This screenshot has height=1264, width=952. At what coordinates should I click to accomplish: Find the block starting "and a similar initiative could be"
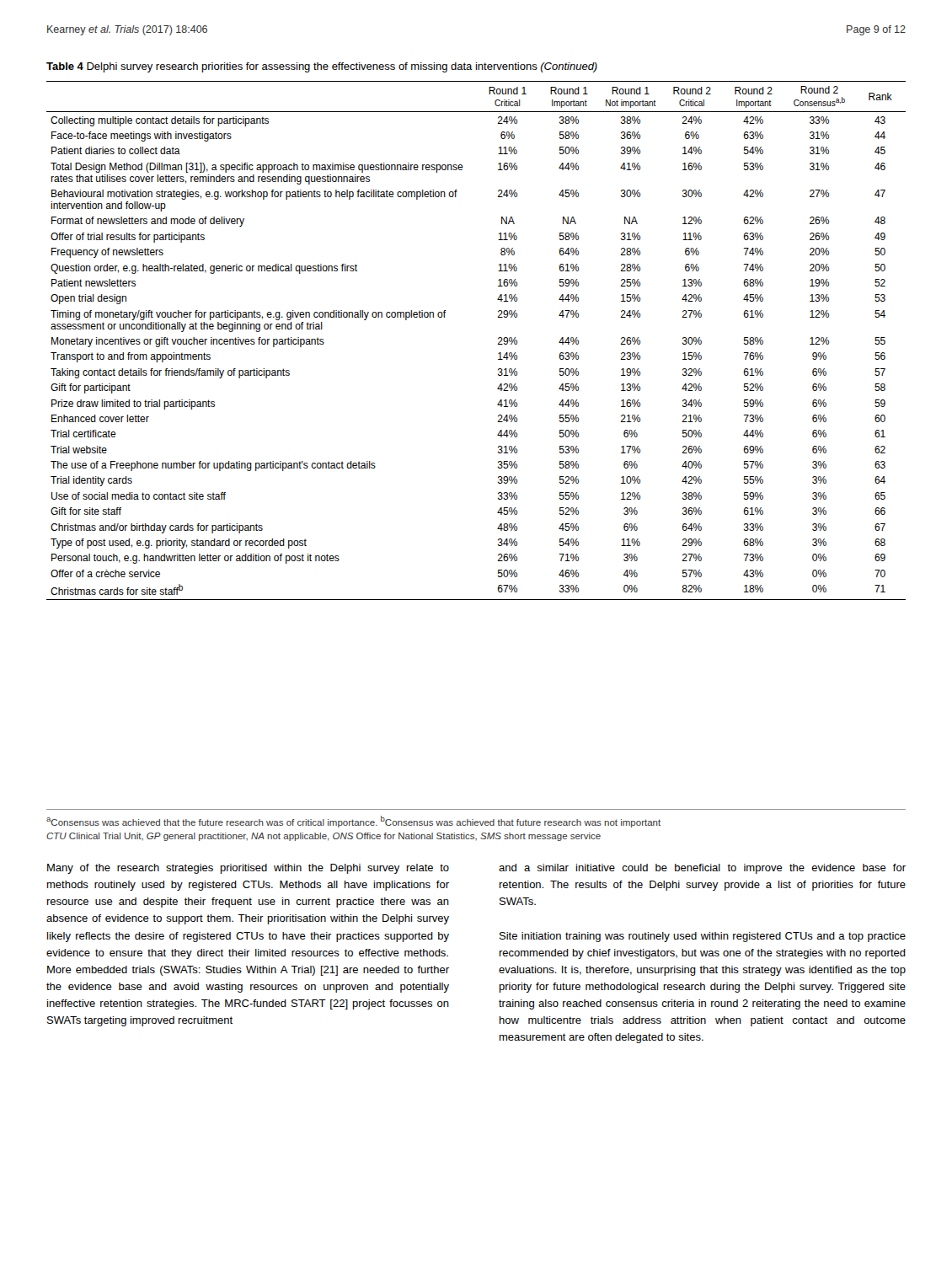click(x=702, y=952)
